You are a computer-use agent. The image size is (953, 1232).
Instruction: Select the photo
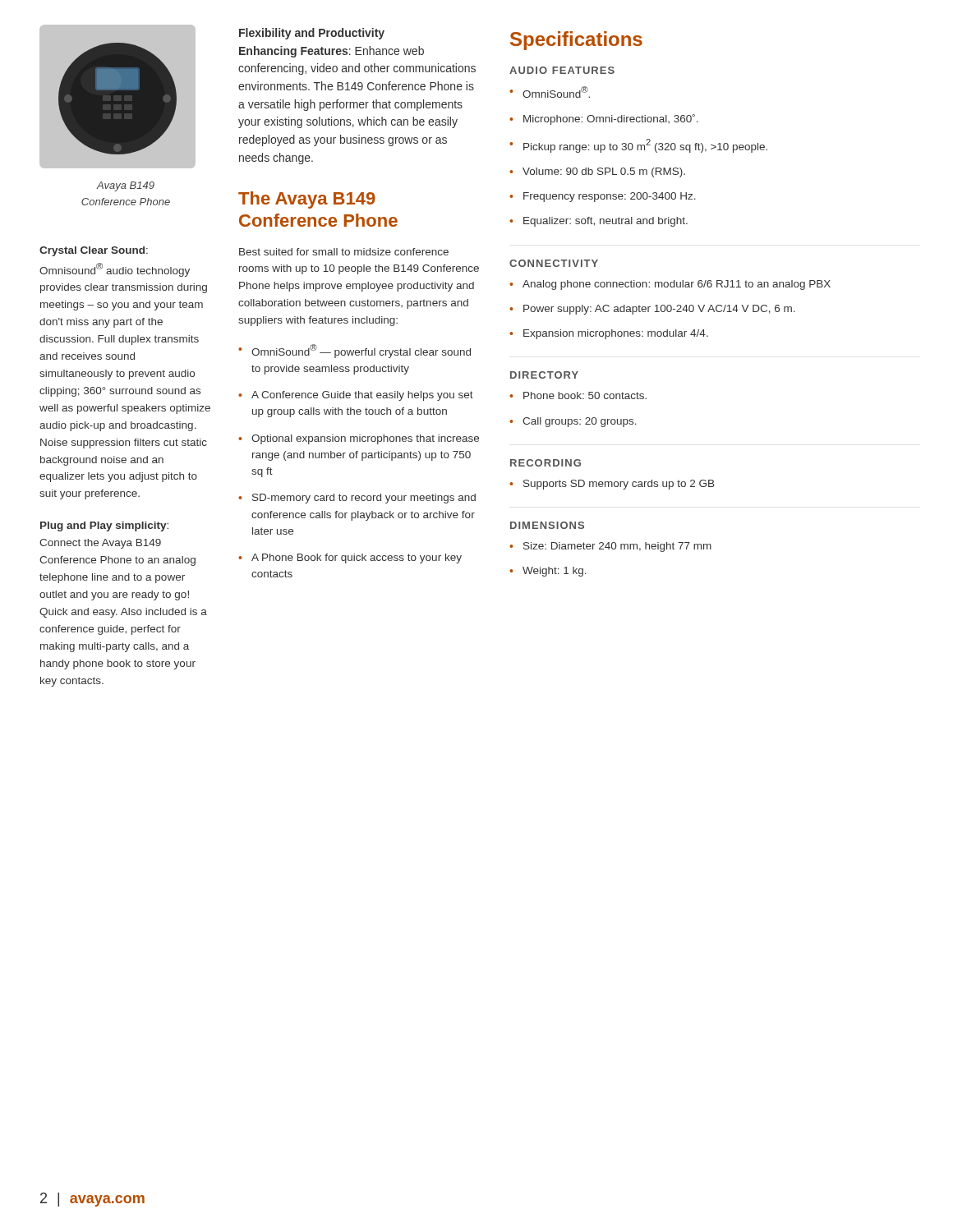click(x=118, y=98)
